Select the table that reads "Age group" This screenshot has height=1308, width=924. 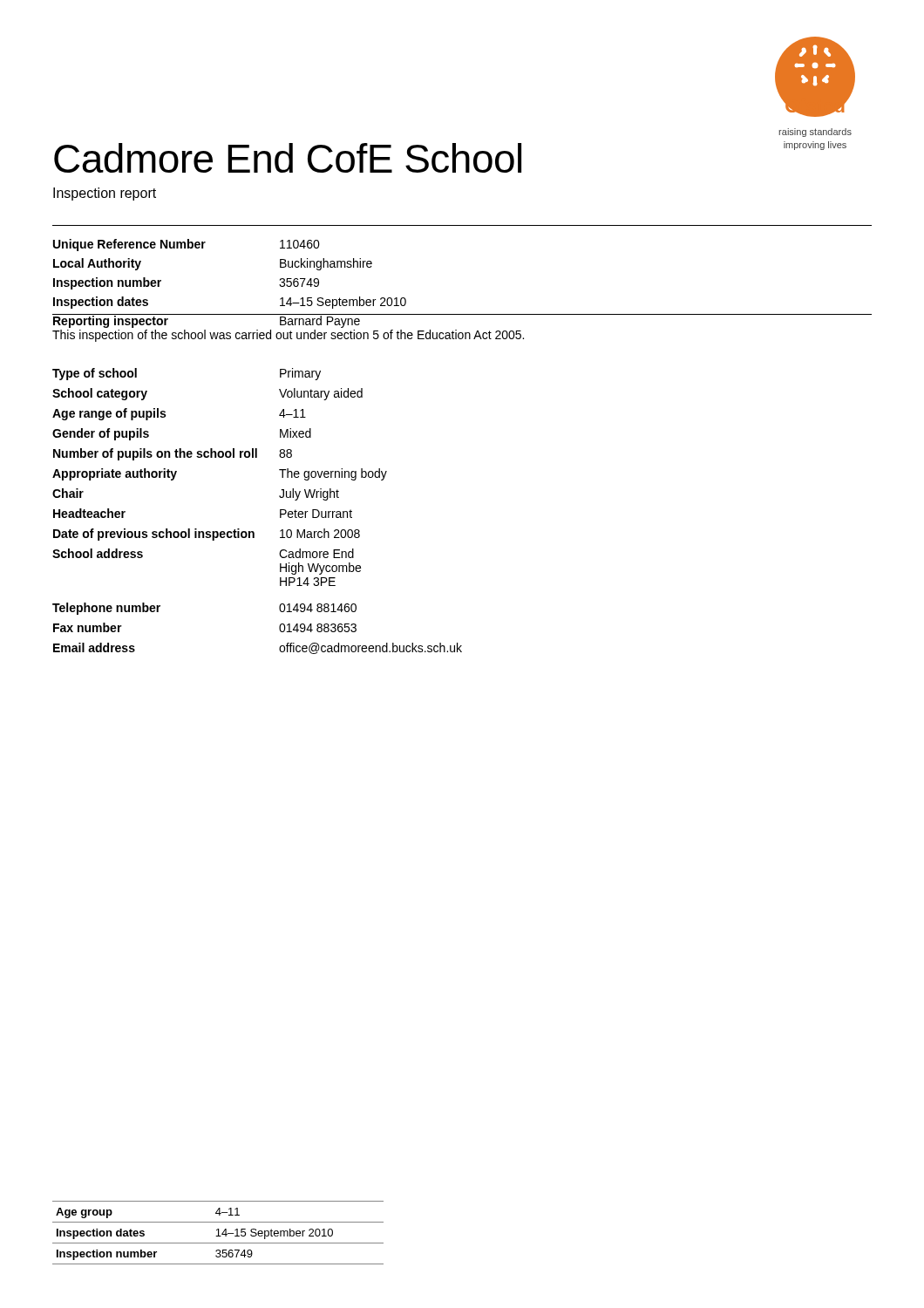coord(218,1233)
